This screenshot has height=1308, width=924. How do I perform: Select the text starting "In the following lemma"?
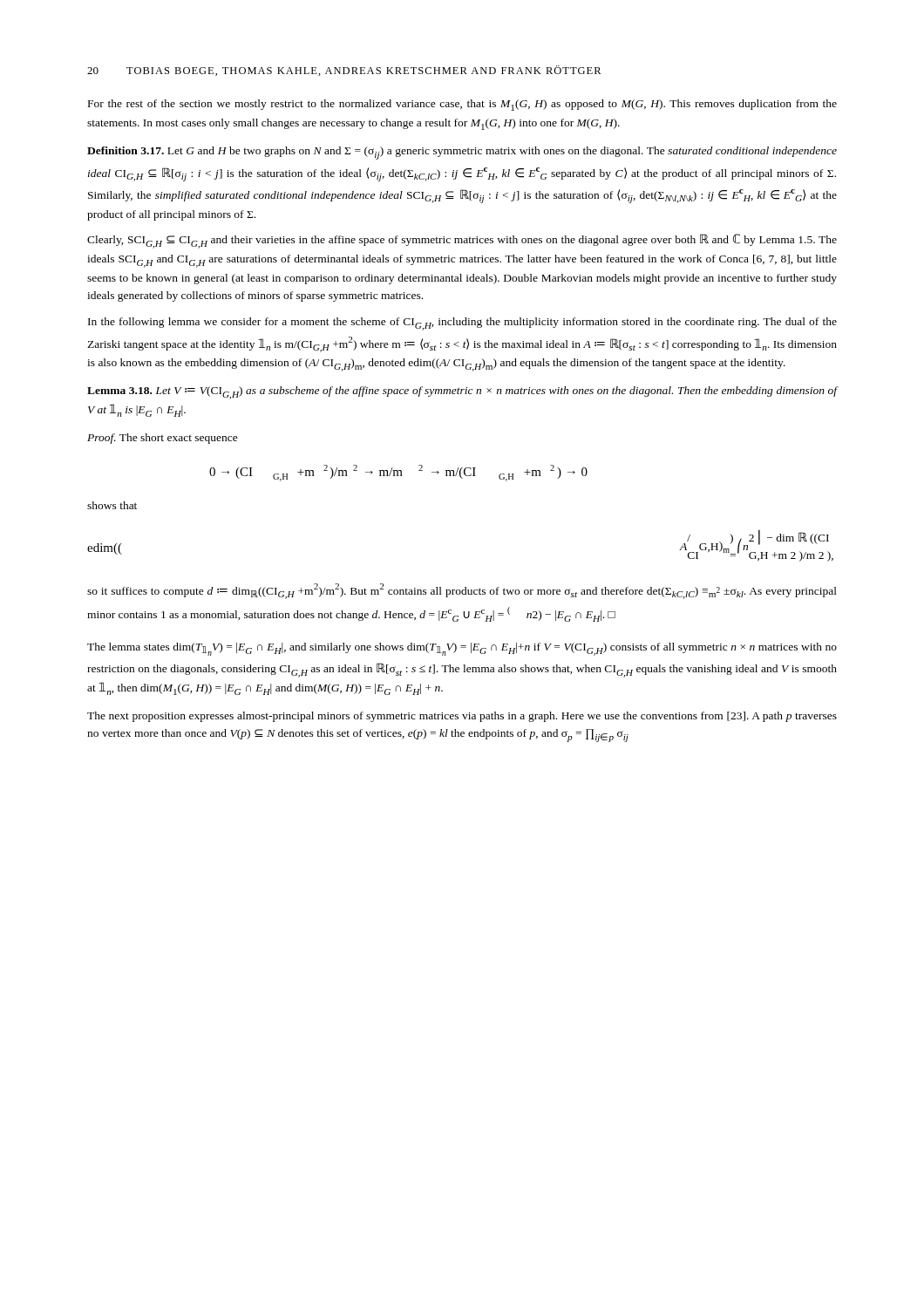point(462,343)
